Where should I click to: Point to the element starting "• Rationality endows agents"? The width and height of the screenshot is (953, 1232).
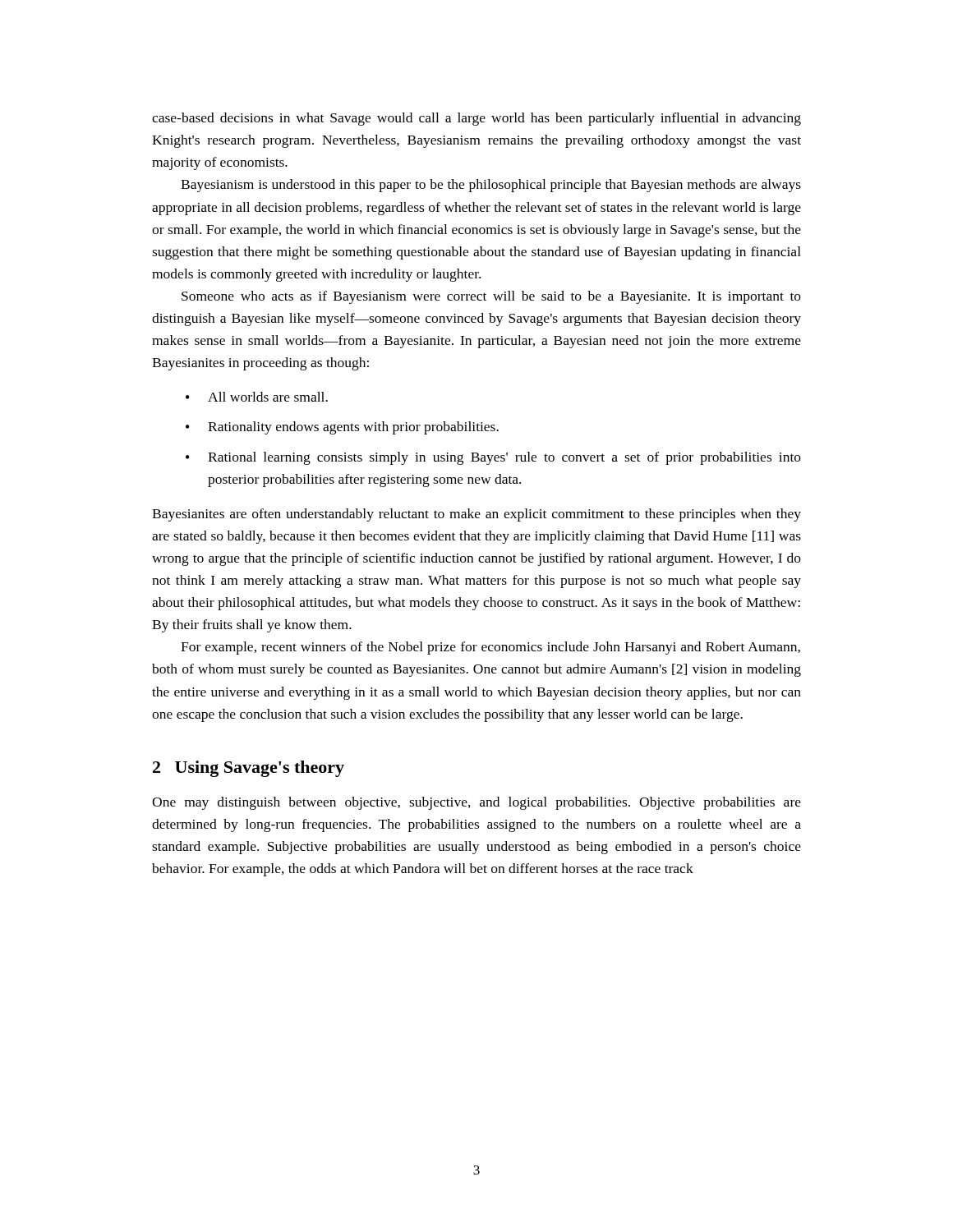[x=493, y=428]
